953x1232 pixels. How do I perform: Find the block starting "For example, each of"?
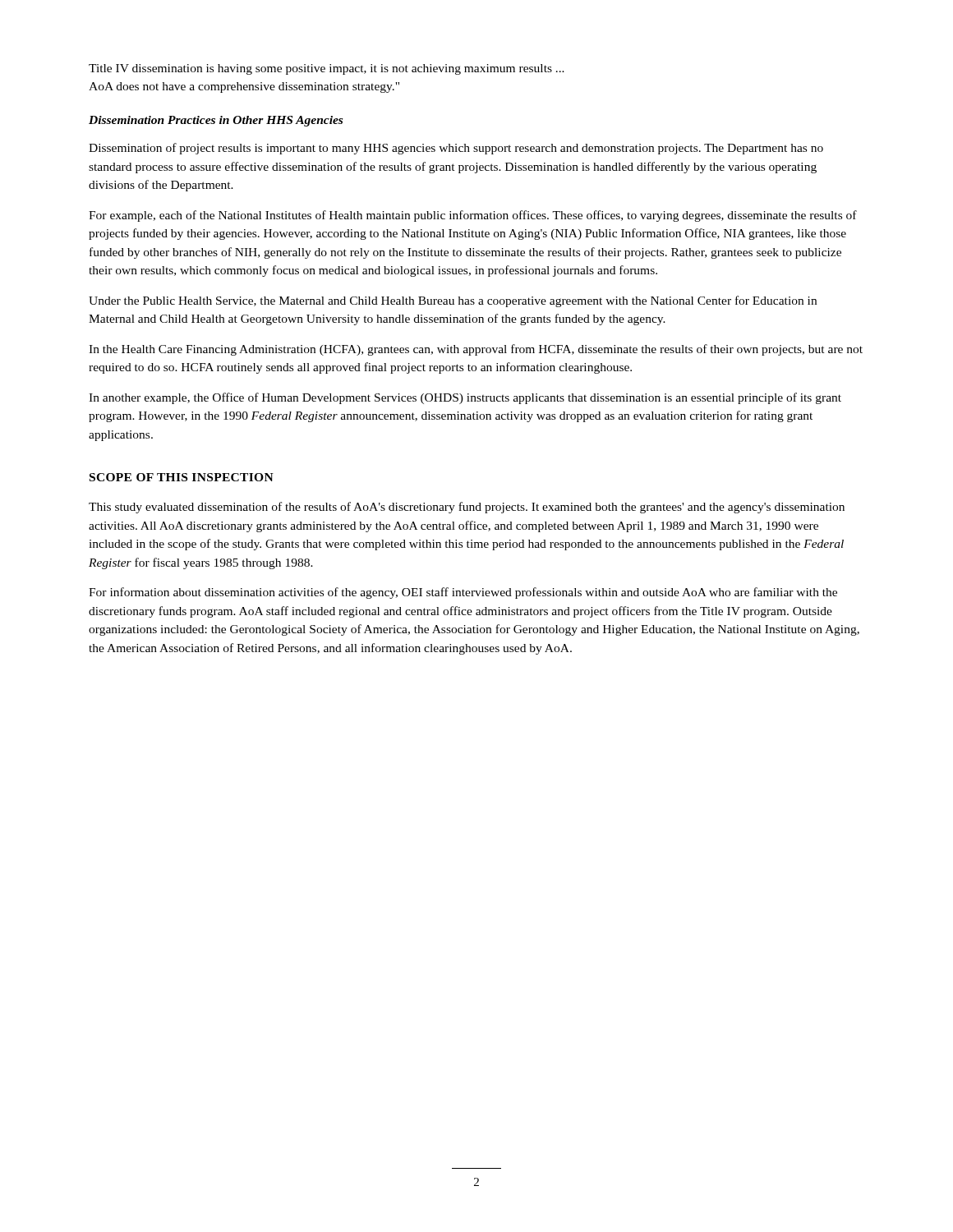476,243
